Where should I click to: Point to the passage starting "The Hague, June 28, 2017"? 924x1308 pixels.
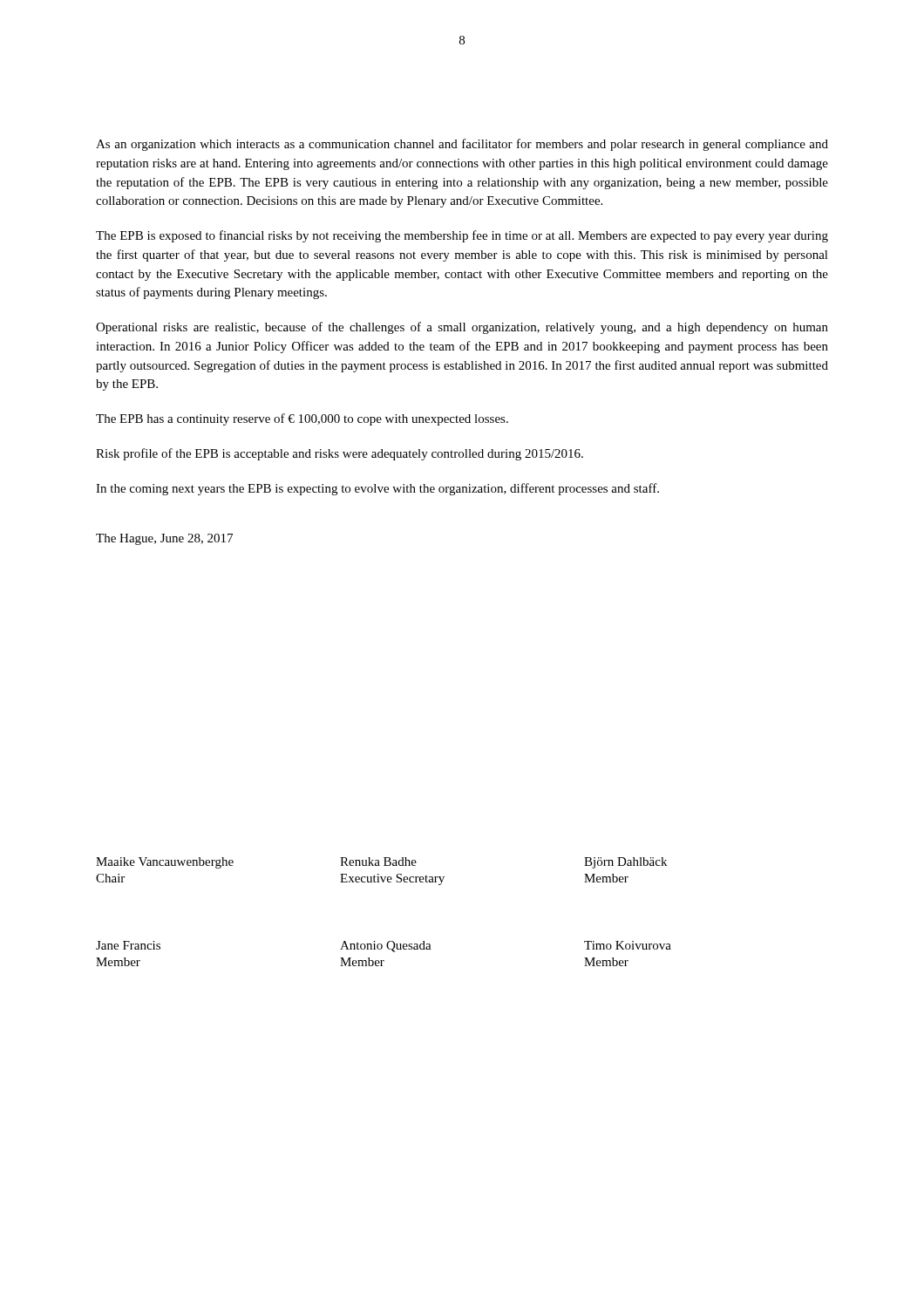[x=165, y=538]
